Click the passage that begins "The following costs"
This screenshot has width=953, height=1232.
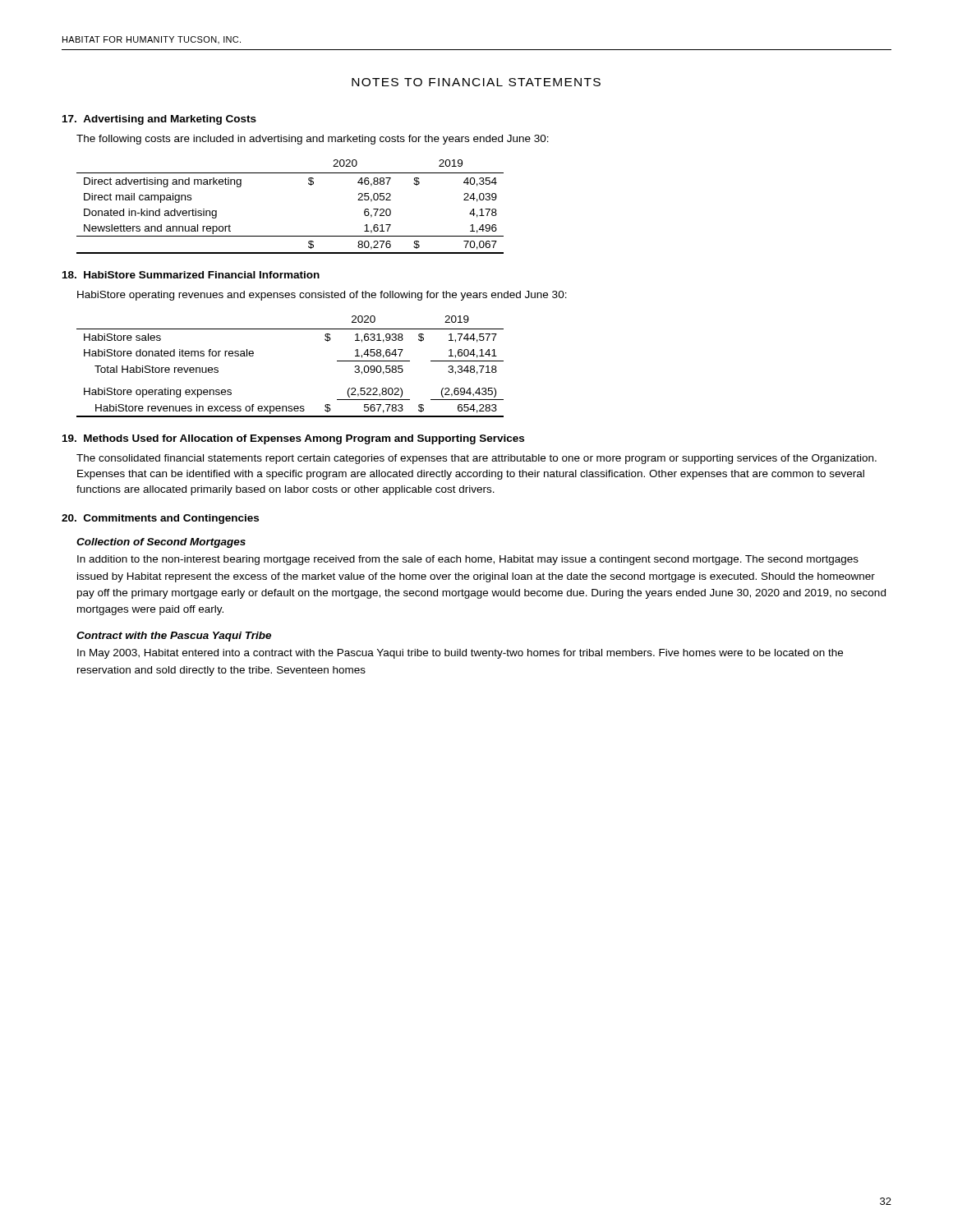tap(313, 138)
